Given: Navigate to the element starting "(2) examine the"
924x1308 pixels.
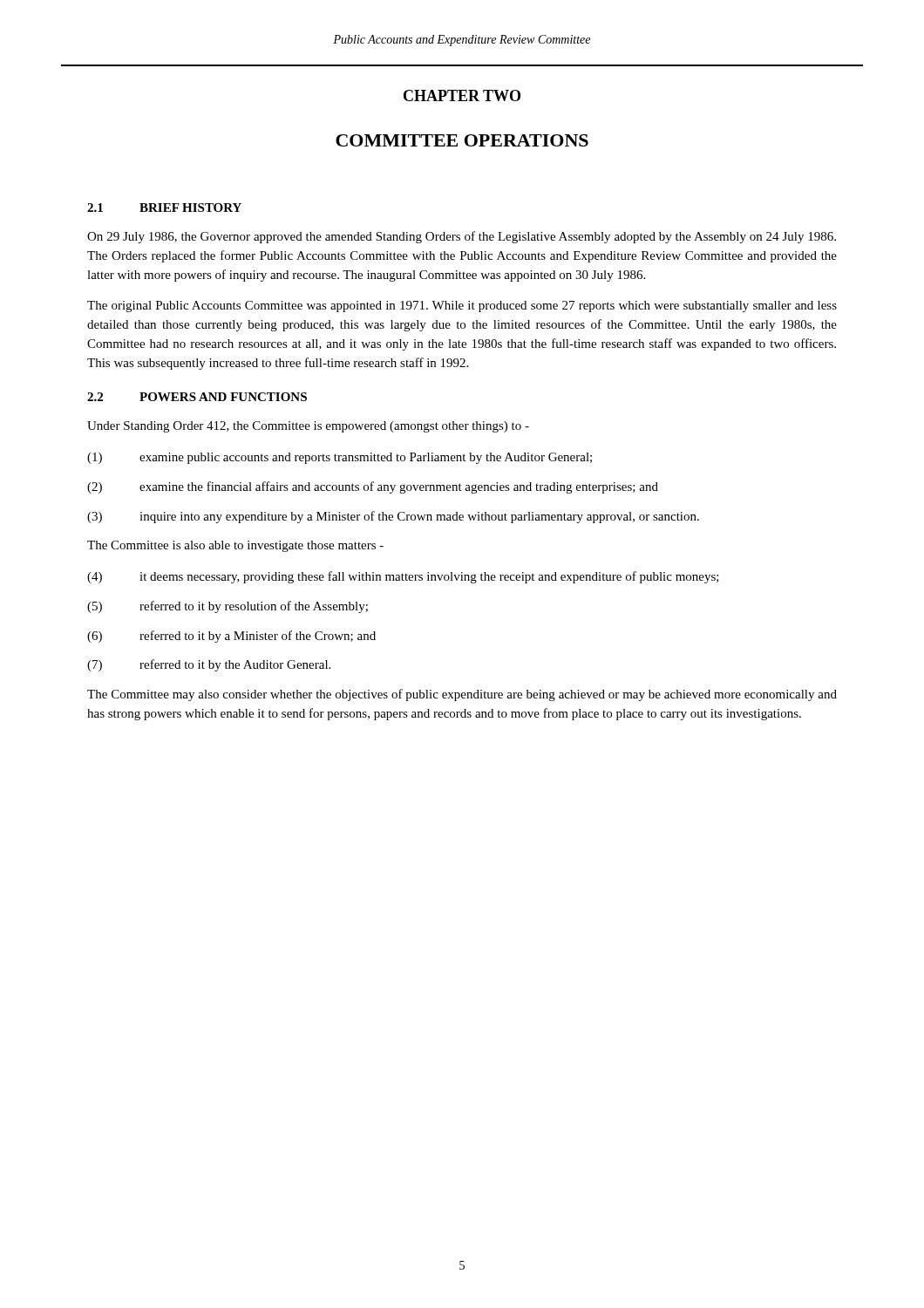Looking at the screenshot, I should coord(462,487).
